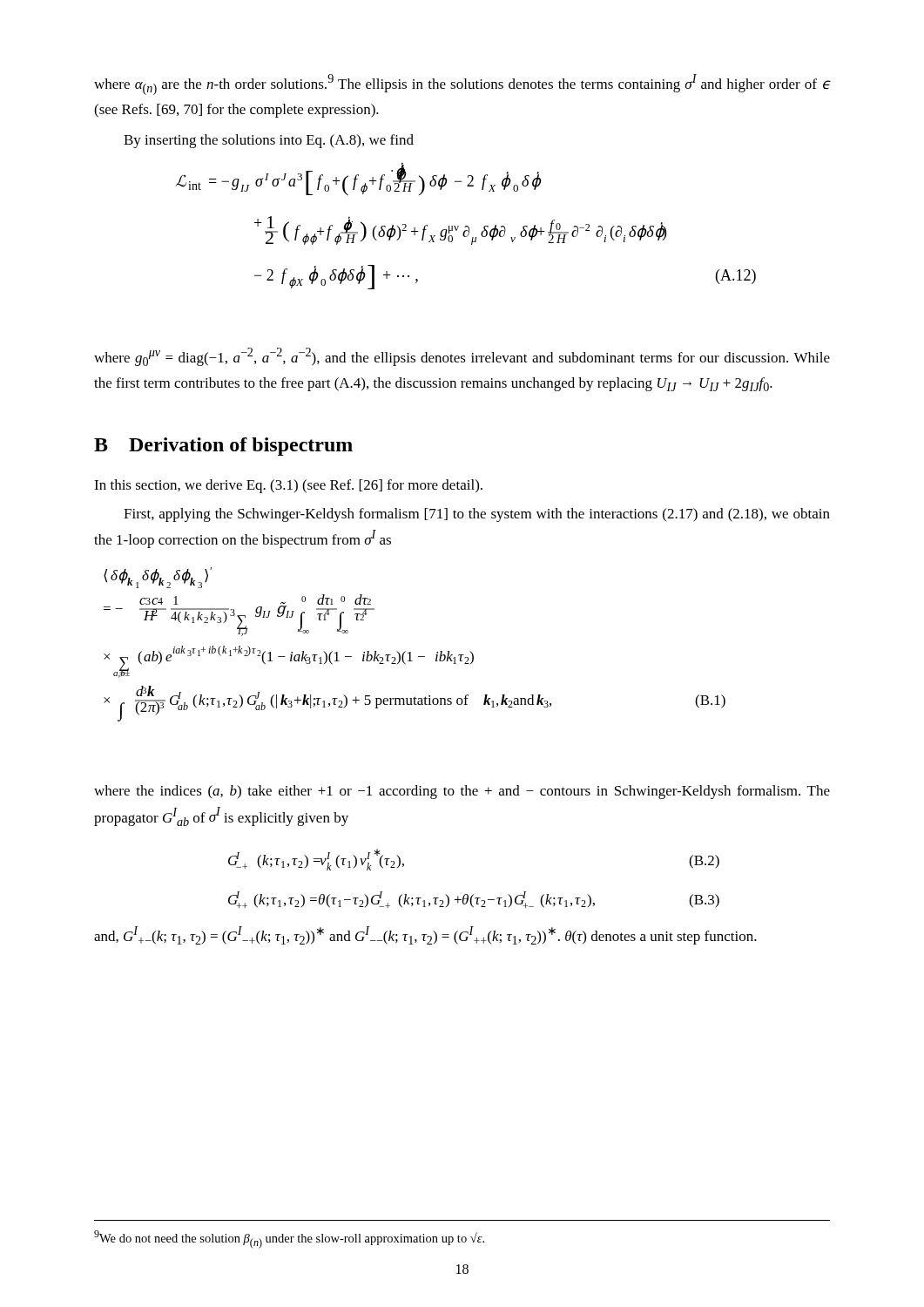This screenshot has height=1307, width=924.
Task: Select the region starting "and, GI+−(k; τ1, τ2) = (GI−+(k; τ1, τ2))∗"
Action: [x=426, y=936]
